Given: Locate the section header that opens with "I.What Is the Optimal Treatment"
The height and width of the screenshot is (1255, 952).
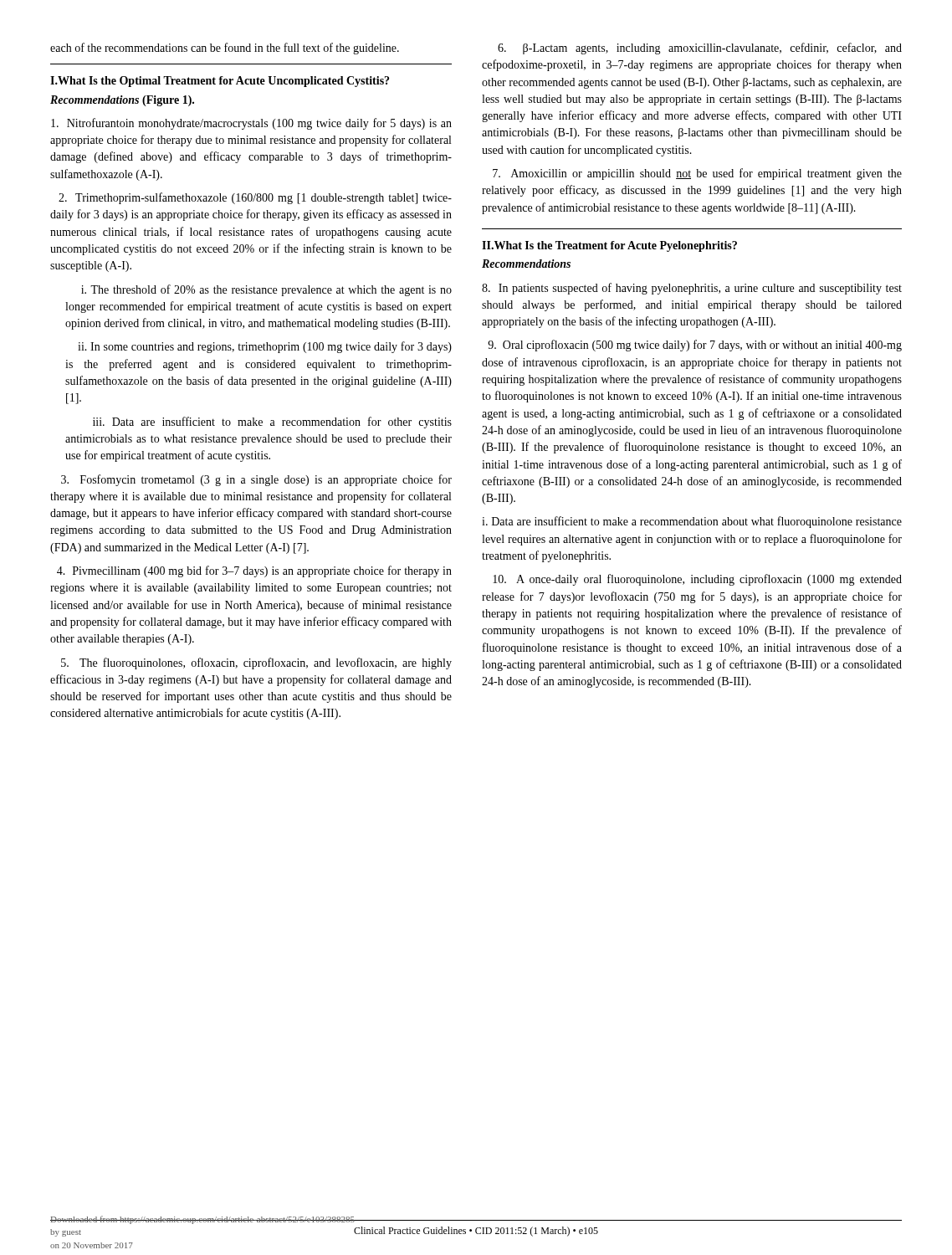Looking at the screenshot, I should [x=220, y=81].
